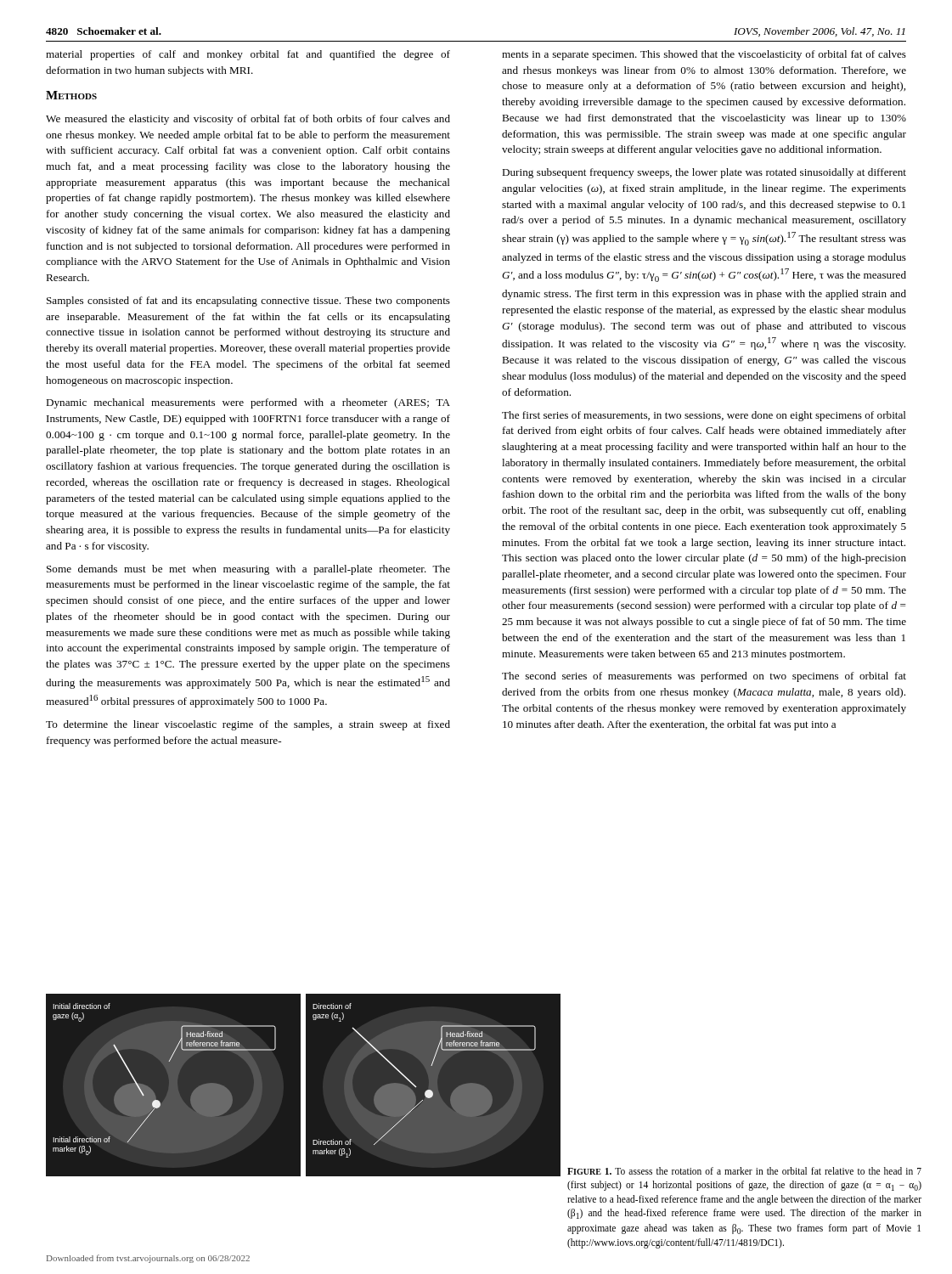Select the element starting "We measured the elasticity and viscosity of"
This screenshot has width=952, height=1274.
click(248, 430)
